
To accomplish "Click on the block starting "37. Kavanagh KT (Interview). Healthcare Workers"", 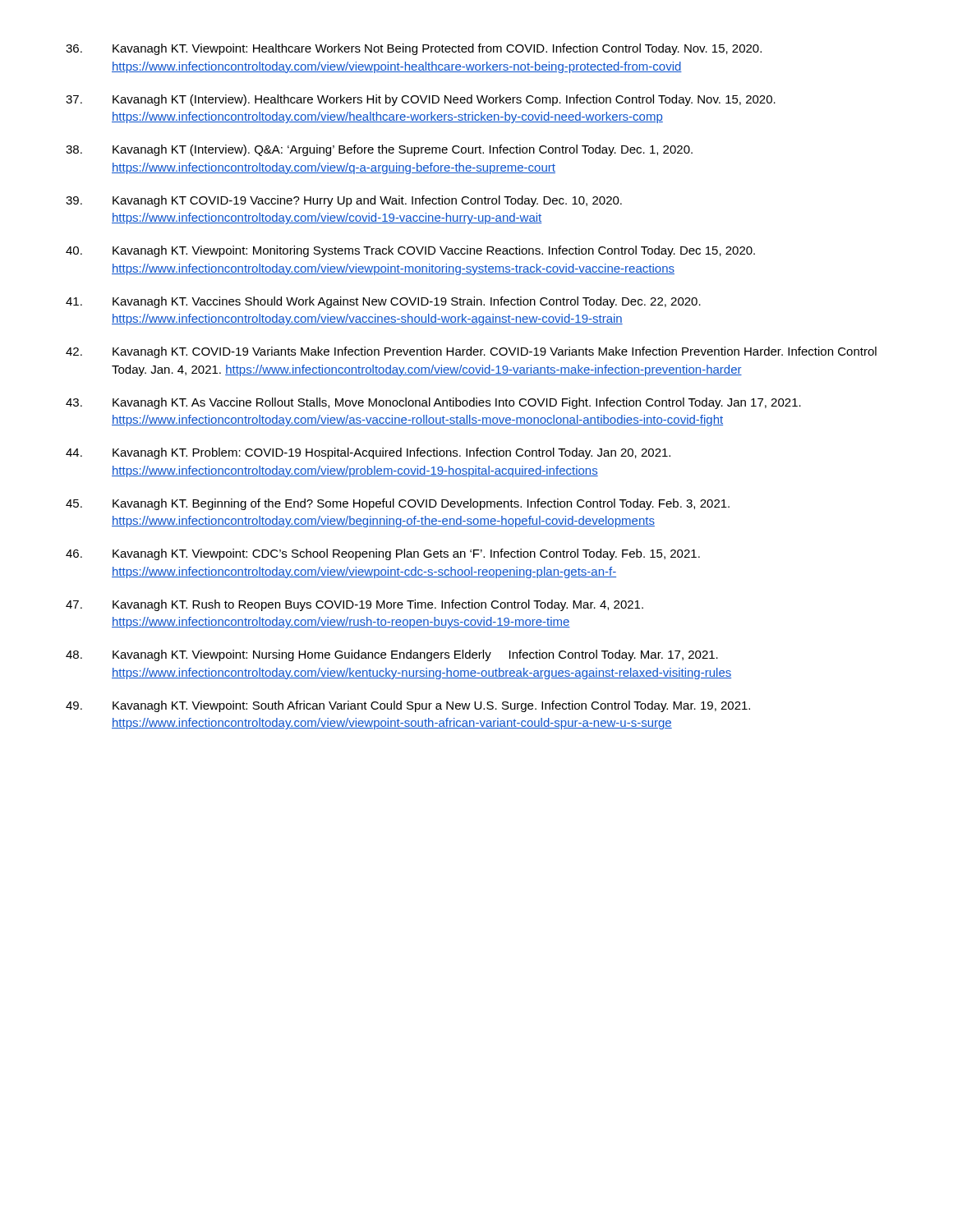I will coord(476,108).
